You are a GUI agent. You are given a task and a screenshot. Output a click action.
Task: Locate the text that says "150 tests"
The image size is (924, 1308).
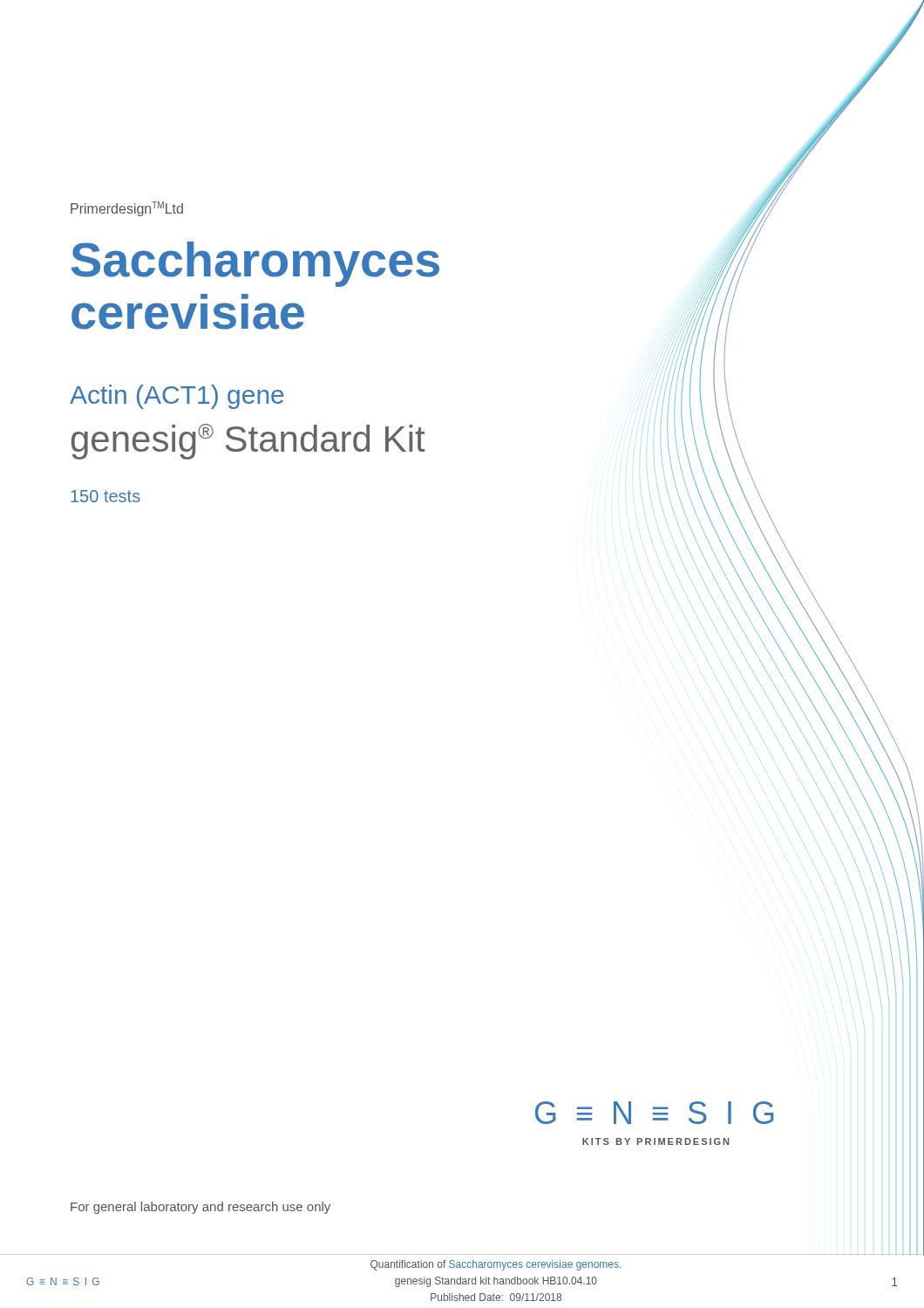tap(105, 496)
